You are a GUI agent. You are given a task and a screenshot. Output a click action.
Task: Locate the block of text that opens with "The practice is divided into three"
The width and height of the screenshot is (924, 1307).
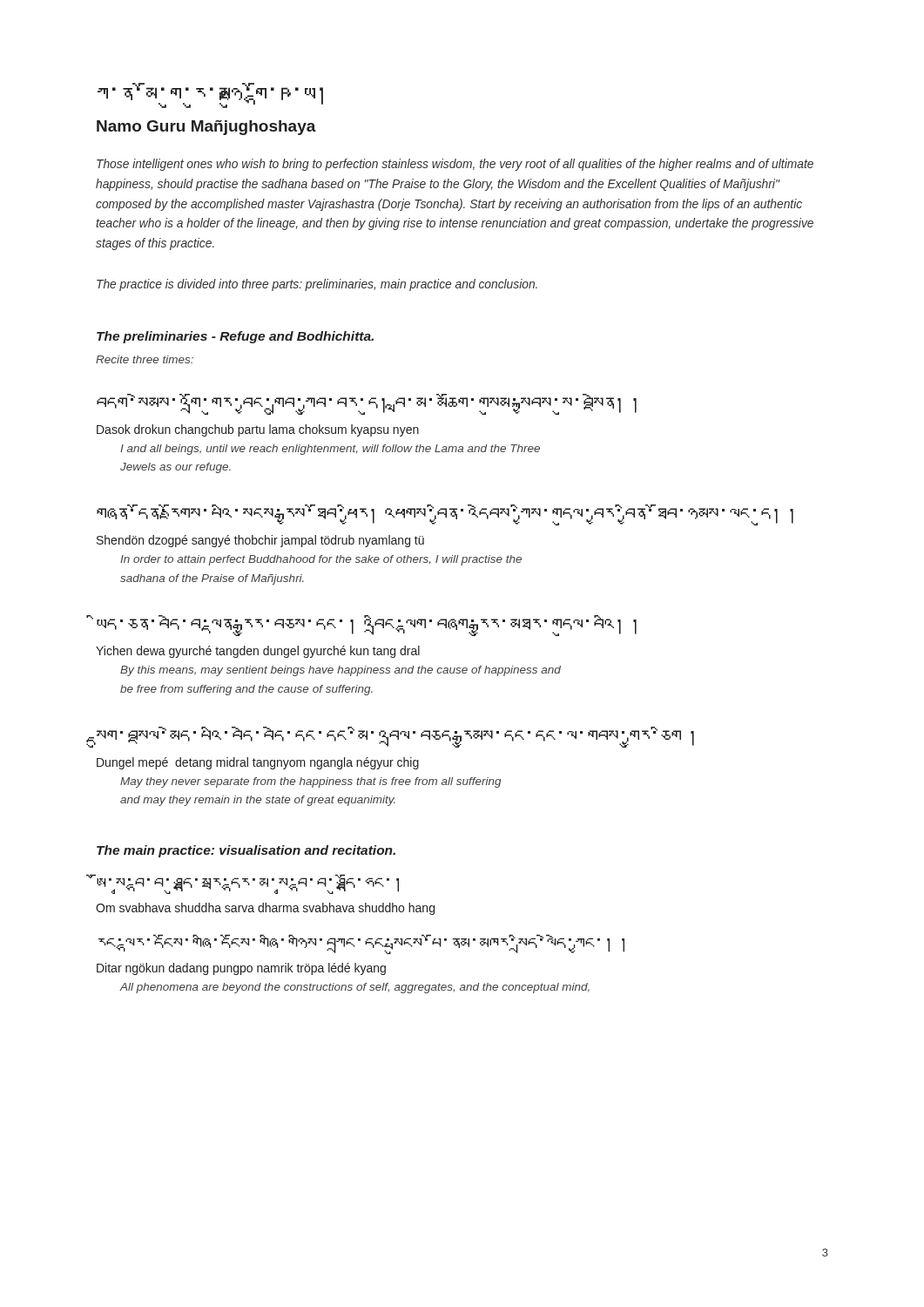(317, 284)
